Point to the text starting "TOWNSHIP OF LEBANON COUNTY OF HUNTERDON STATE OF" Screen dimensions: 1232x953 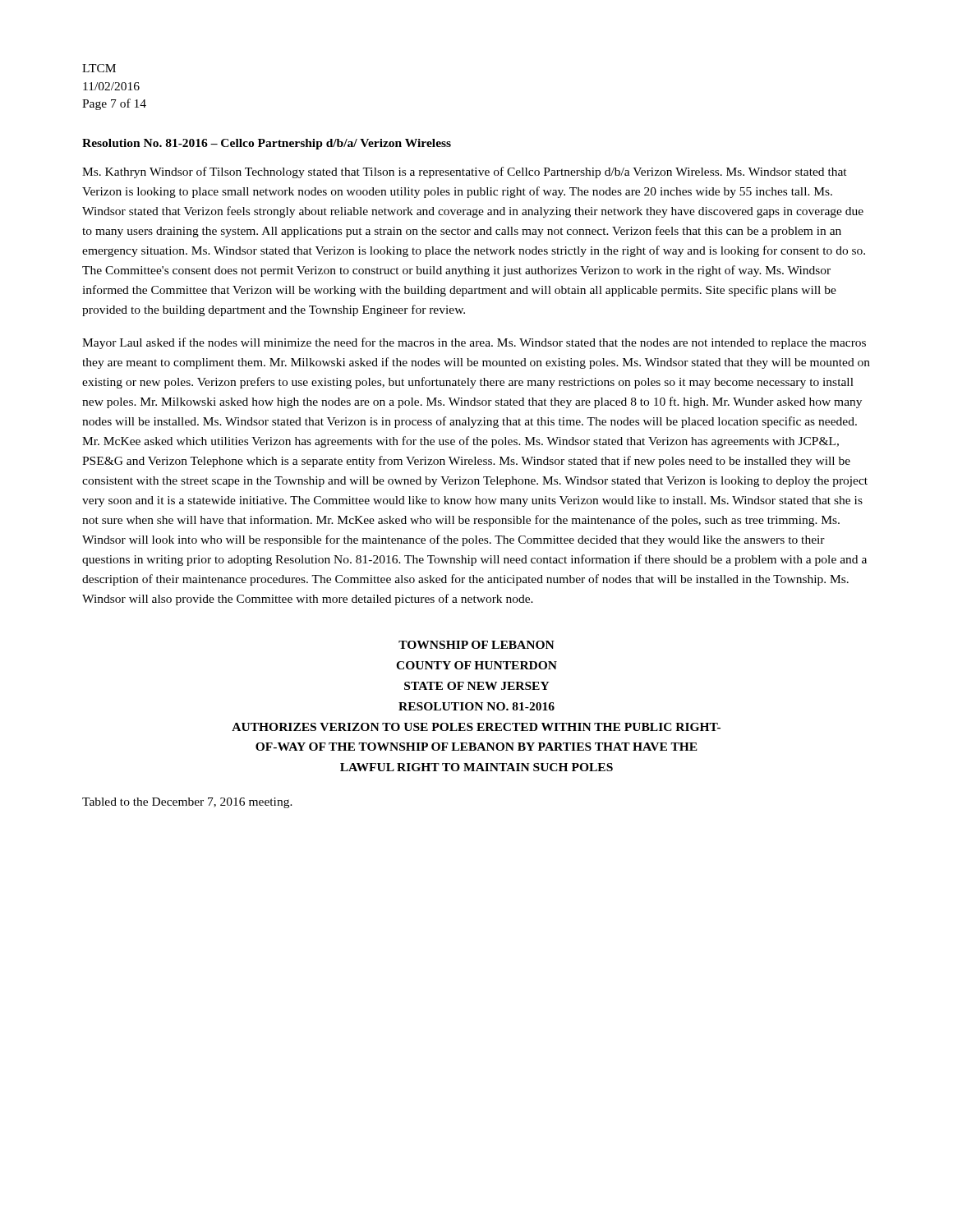tap(476, 706)
